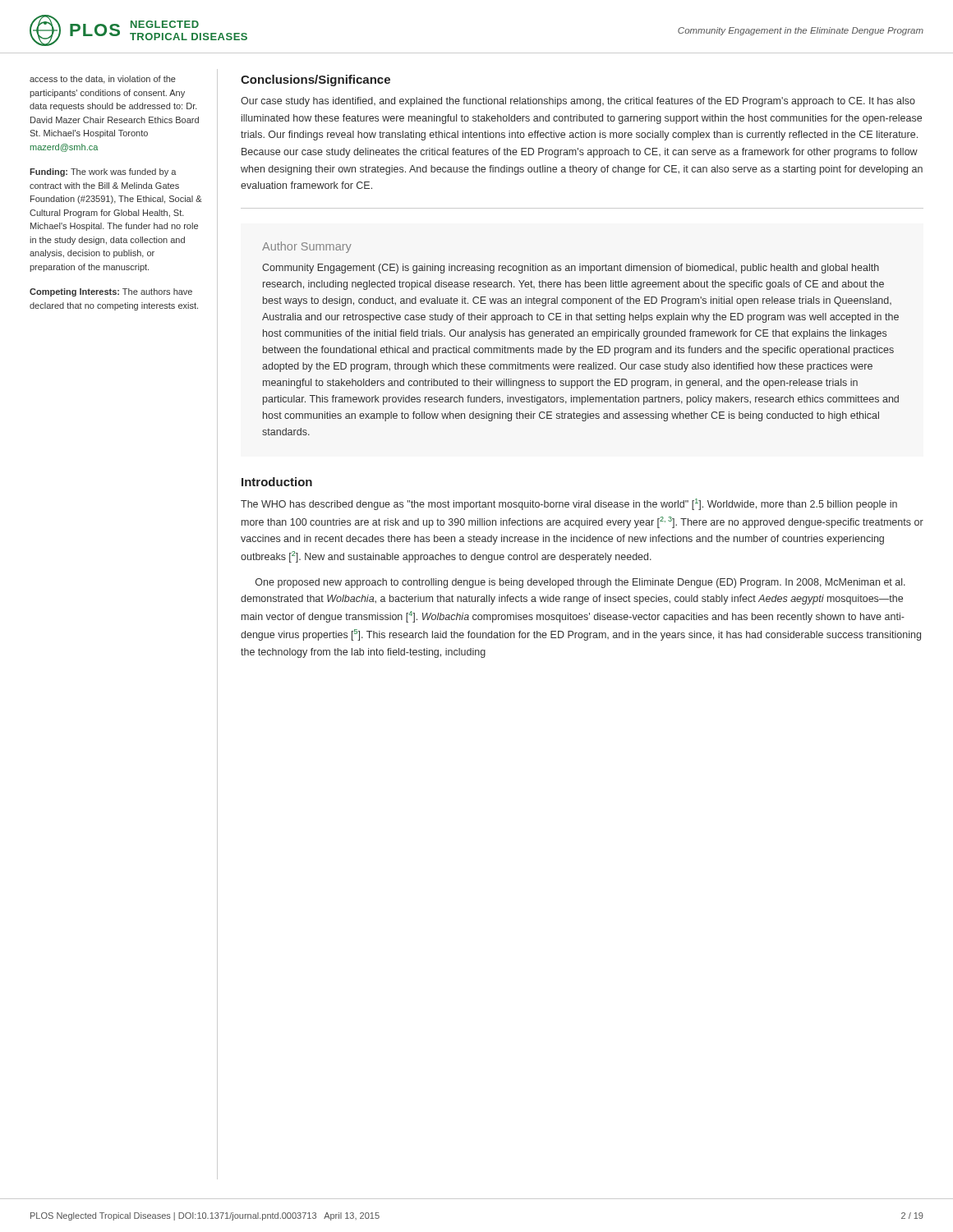The width and height of the screenshot is (953, 1232).
Task: Click on the text block that says "The WHO has"
Action: point(582,530)
